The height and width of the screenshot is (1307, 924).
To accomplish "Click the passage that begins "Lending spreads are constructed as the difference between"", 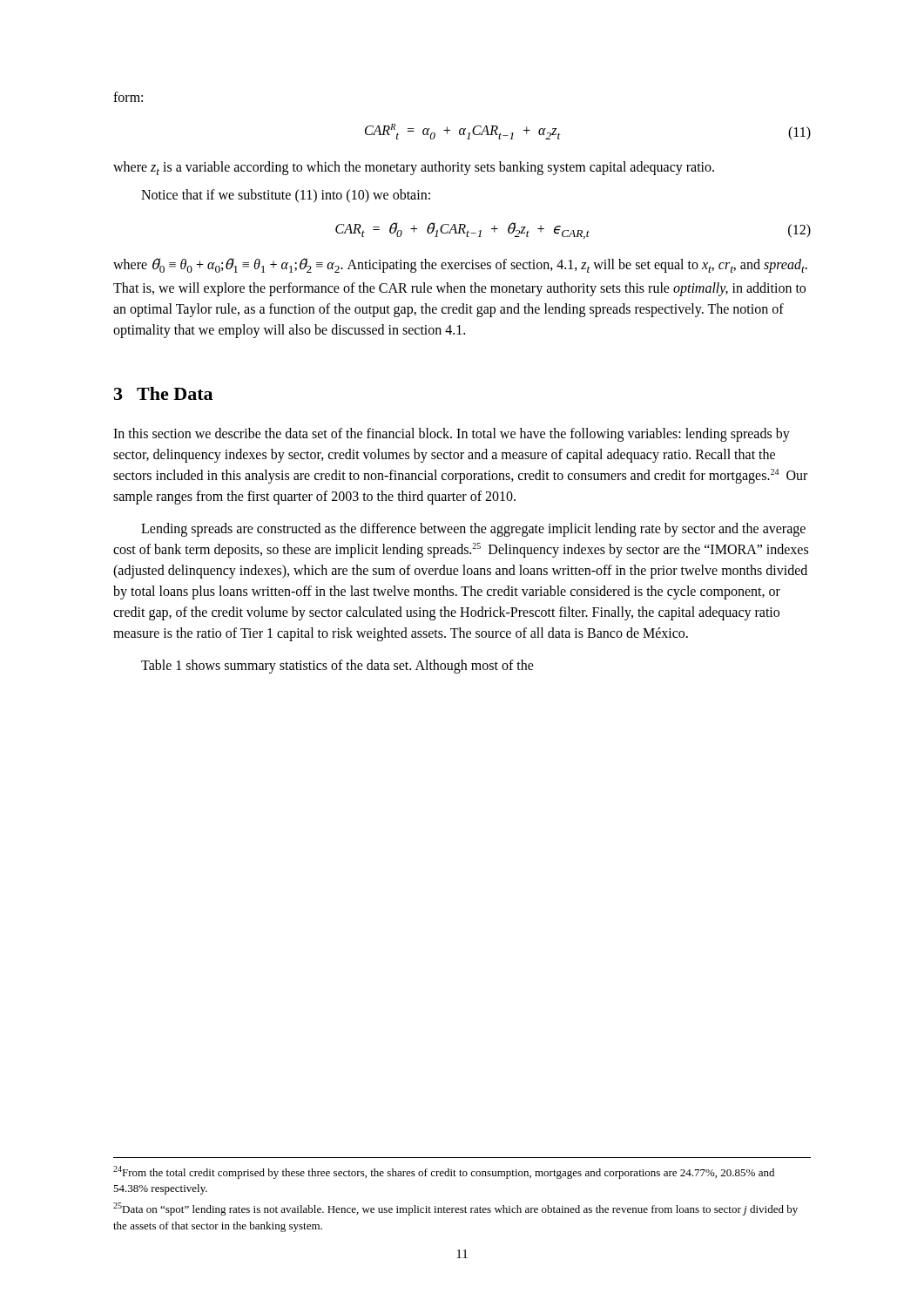I will point(461,581).
